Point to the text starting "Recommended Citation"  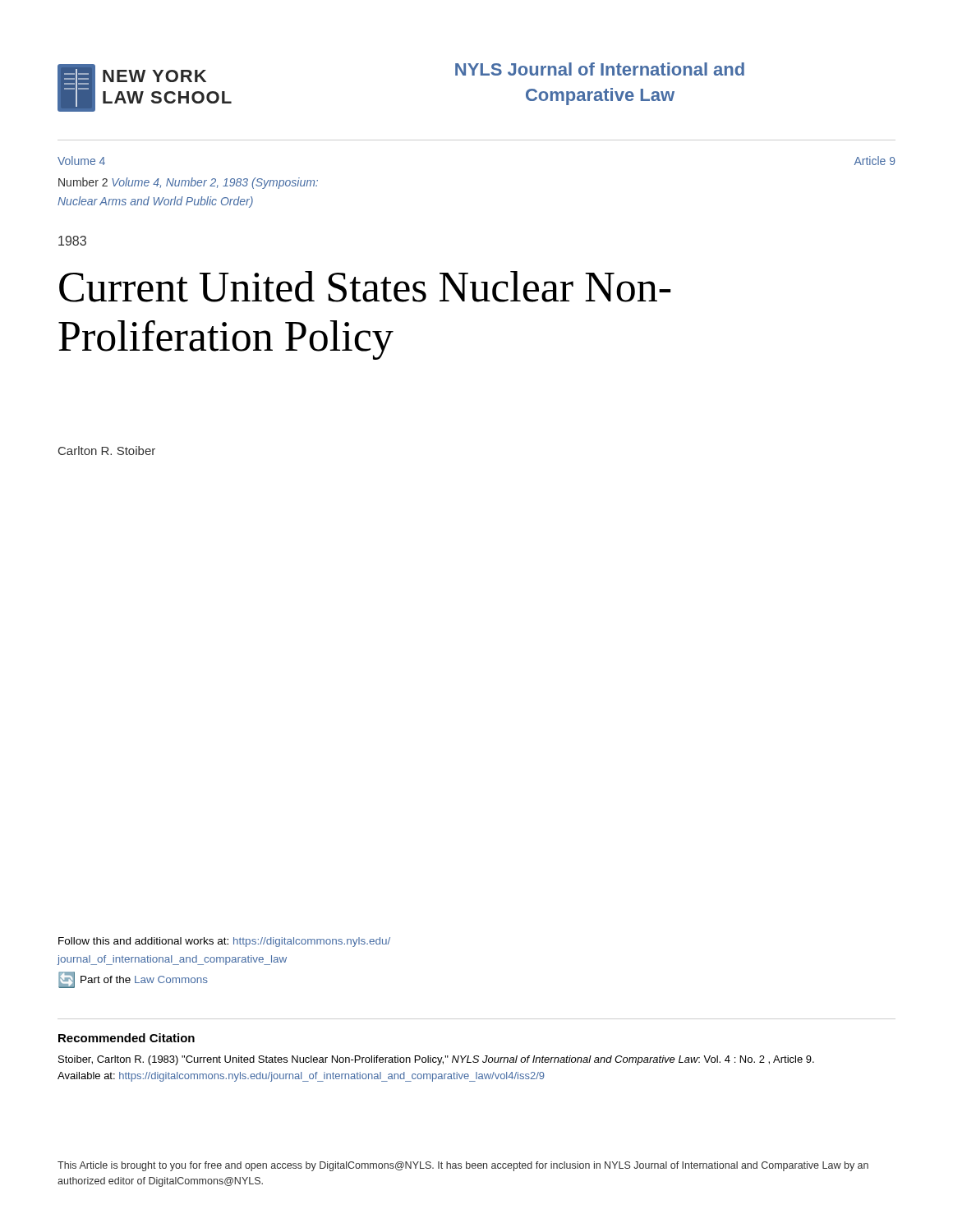(126, 1038)
